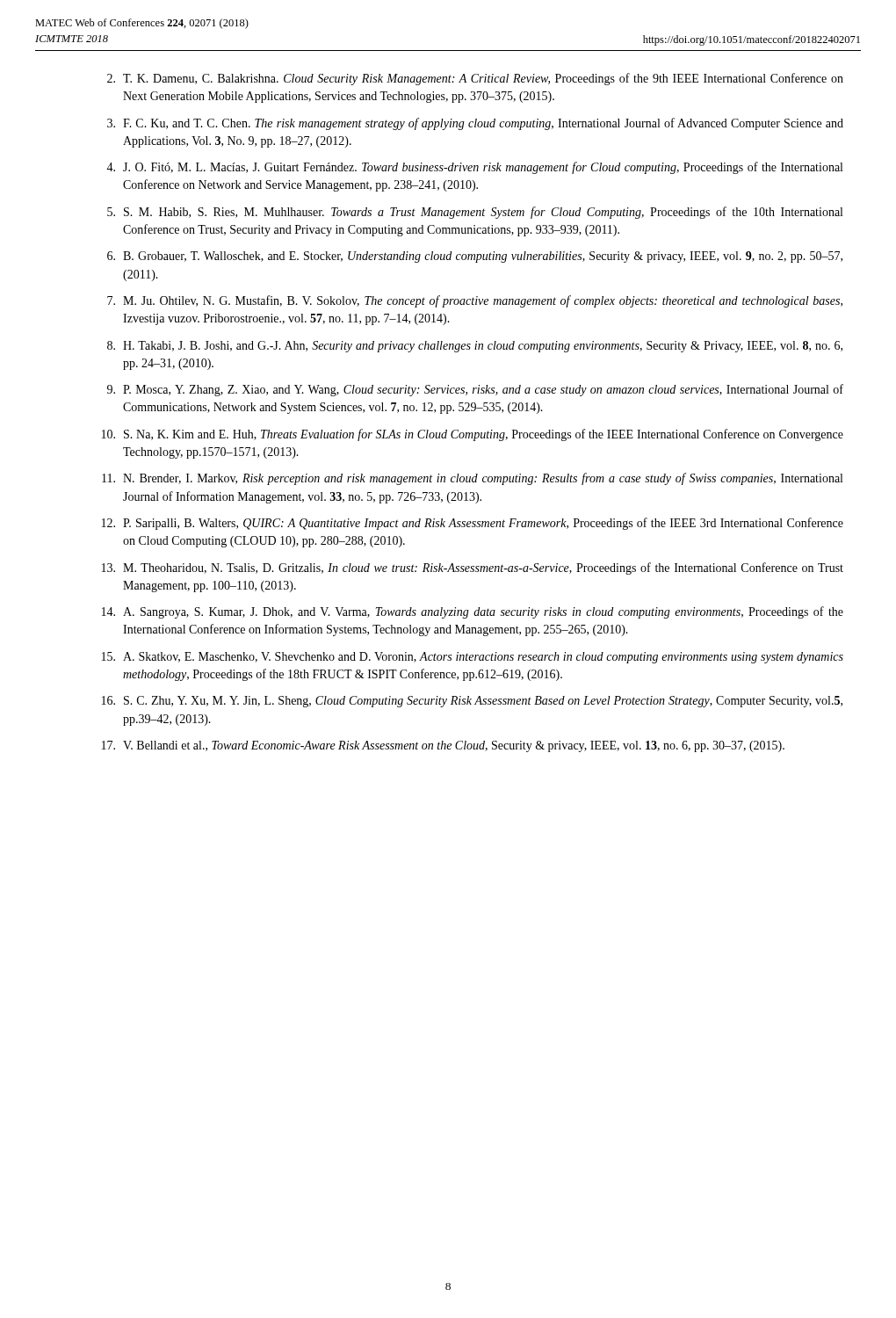Locate the text block starting "3. F. C. Ku, and T."

click(x=466, y=133)
